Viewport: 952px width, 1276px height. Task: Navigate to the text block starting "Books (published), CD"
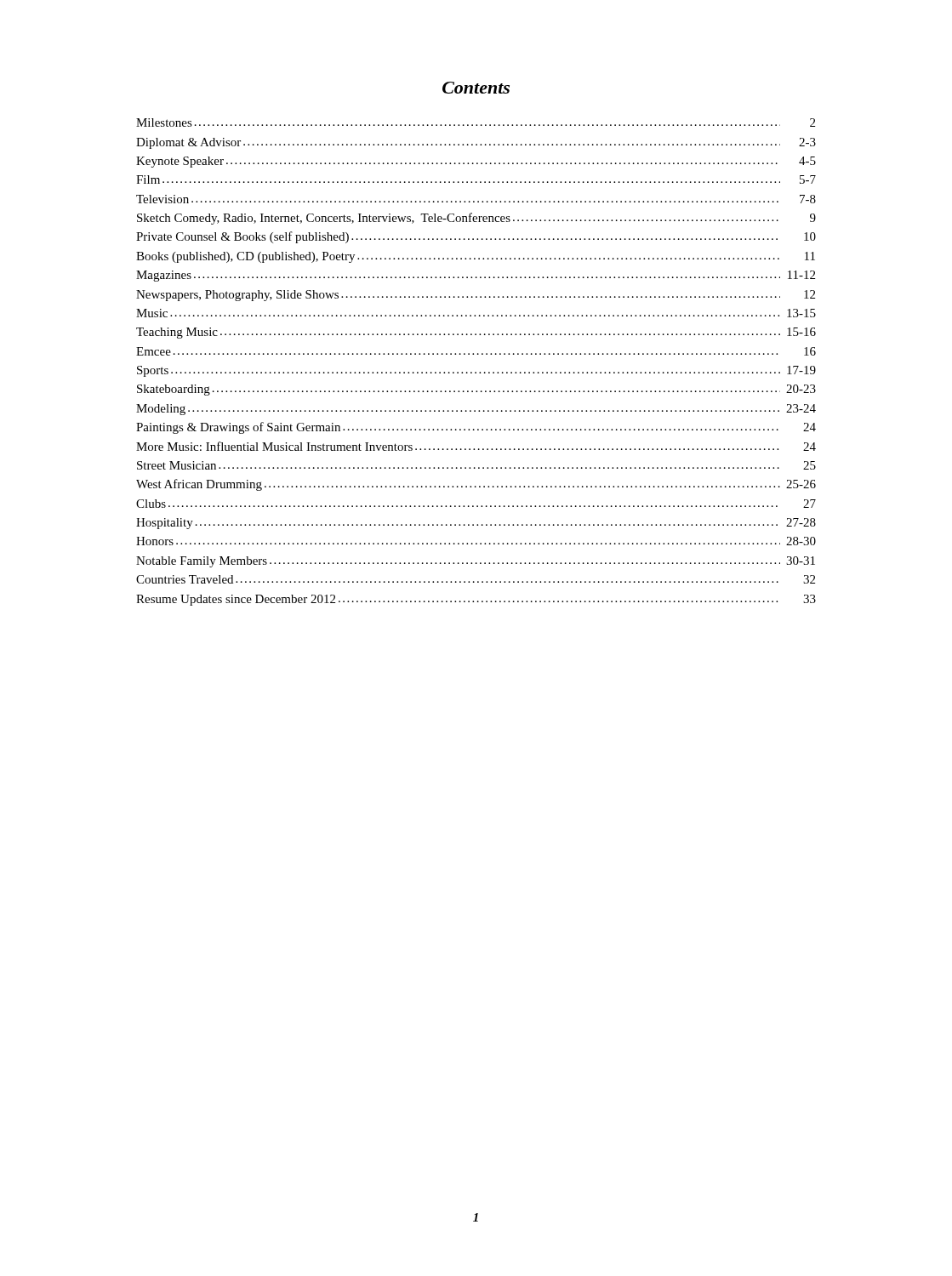tap(476, 256)
